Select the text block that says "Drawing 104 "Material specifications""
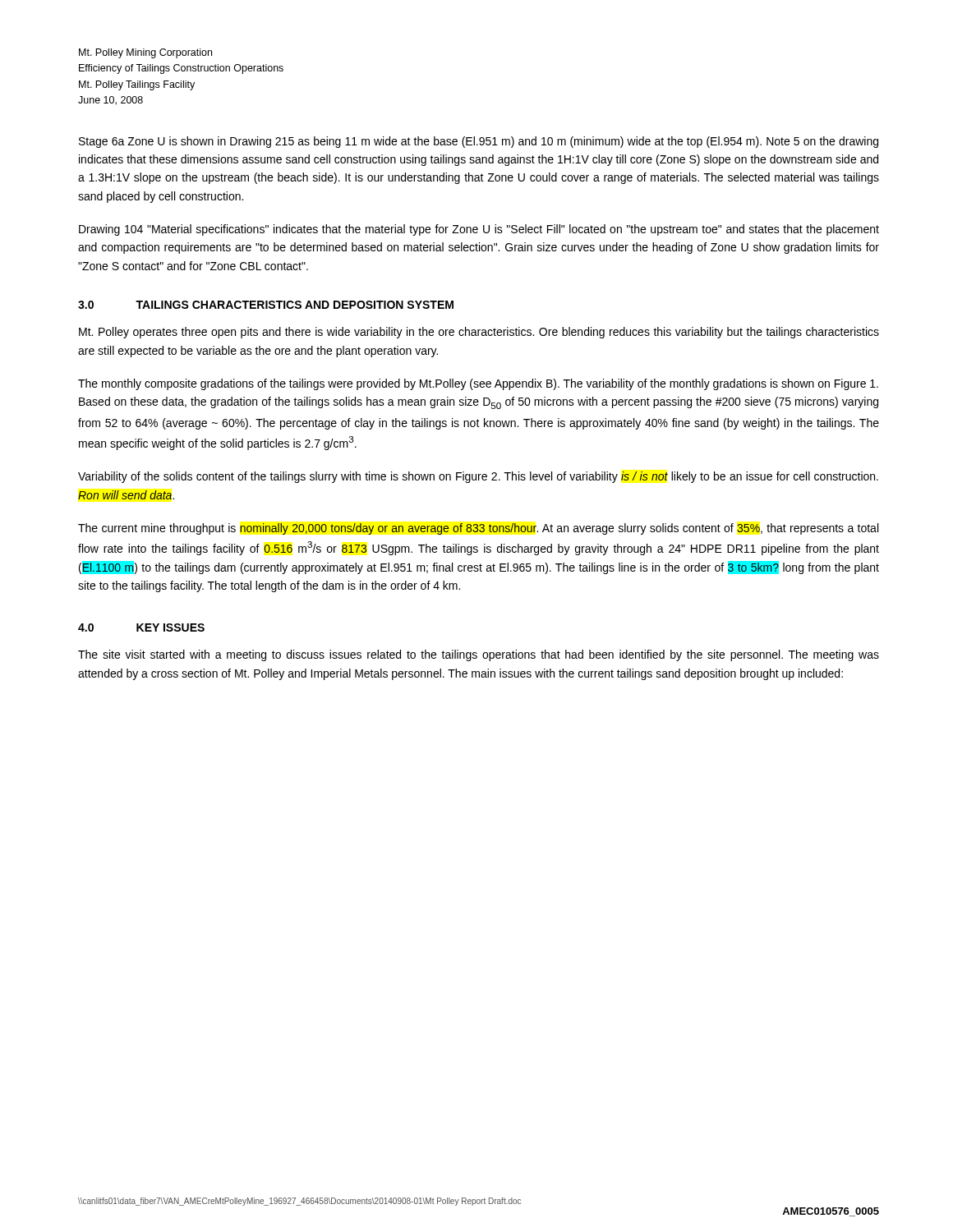This screenshot has width=953, height=1232. tap(479, 248)
